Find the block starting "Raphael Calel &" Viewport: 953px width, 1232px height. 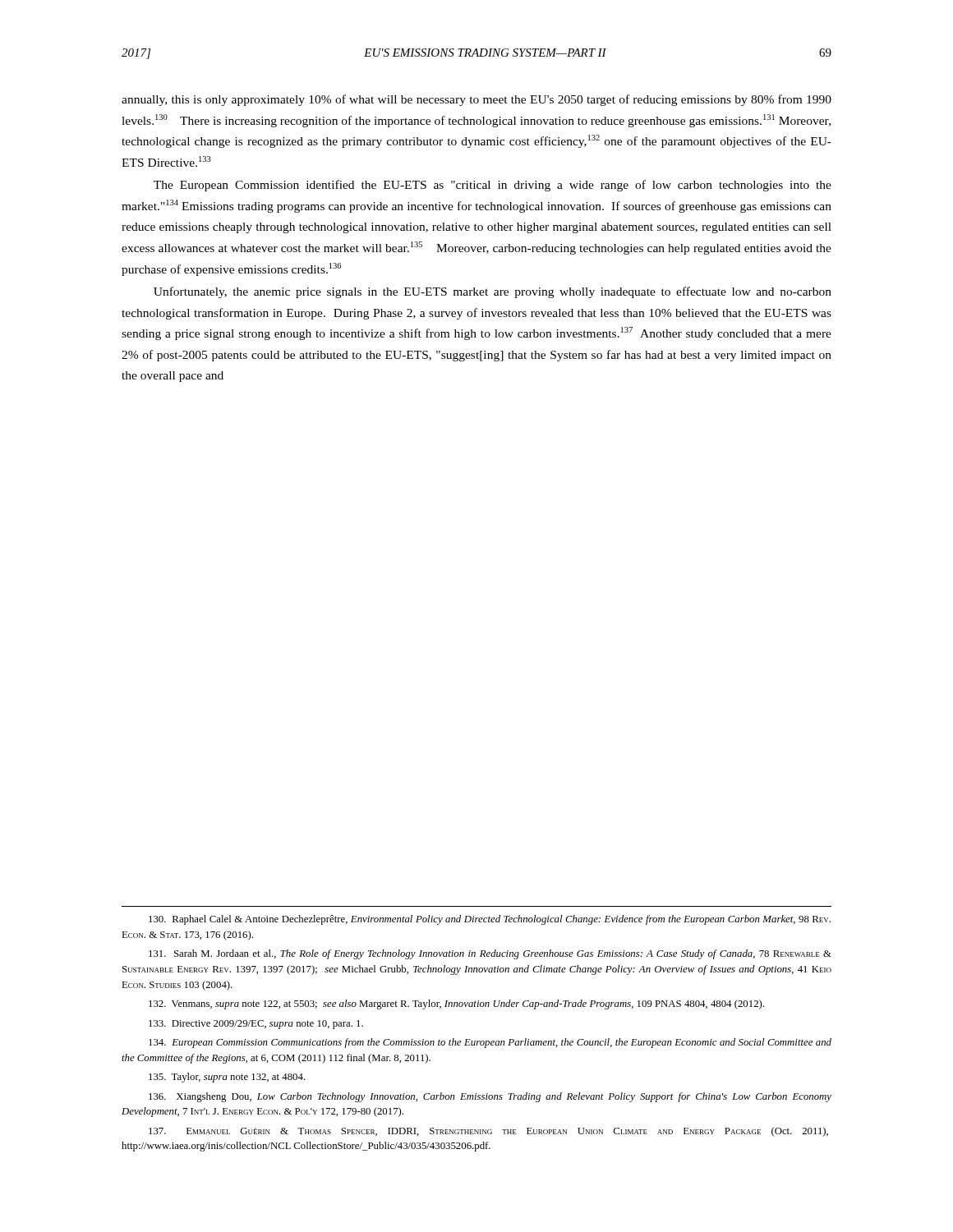[x=476, y=927]
